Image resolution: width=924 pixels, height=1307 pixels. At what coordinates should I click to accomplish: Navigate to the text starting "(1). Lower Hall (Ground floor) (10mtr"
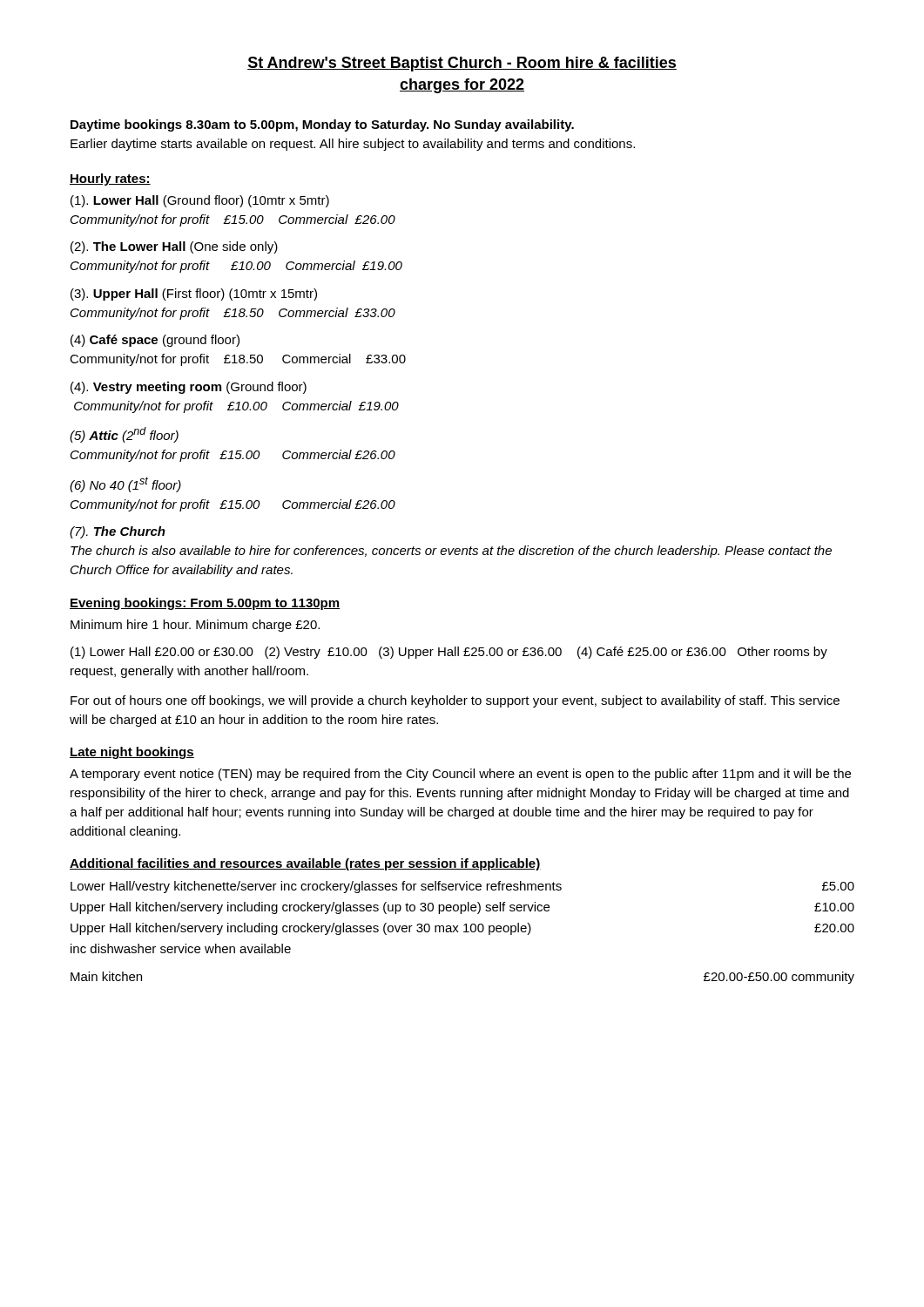(232, 209)
